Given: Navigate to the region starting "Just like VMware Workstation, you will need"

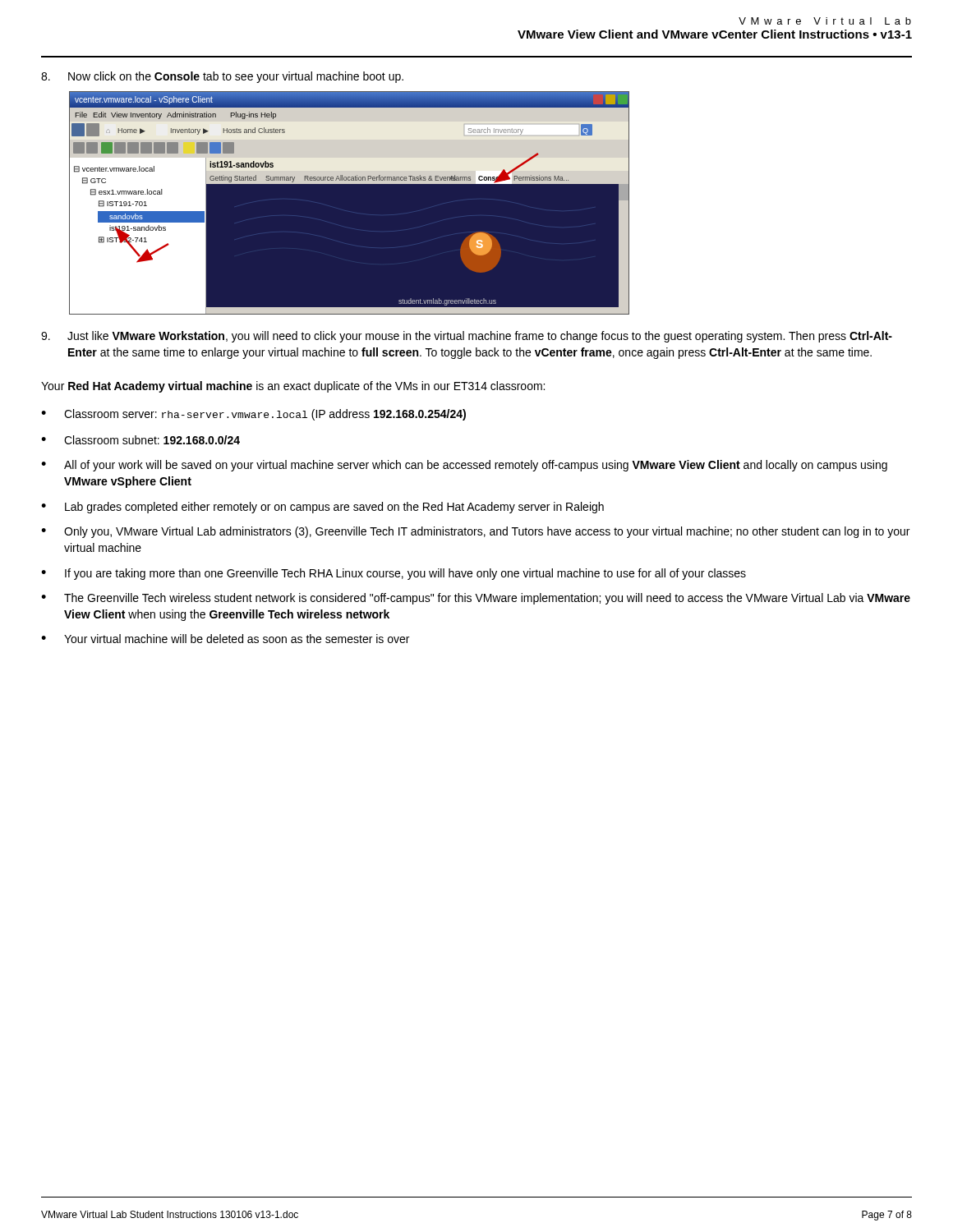Looking at the screenshot, I should tap(476, 344).
